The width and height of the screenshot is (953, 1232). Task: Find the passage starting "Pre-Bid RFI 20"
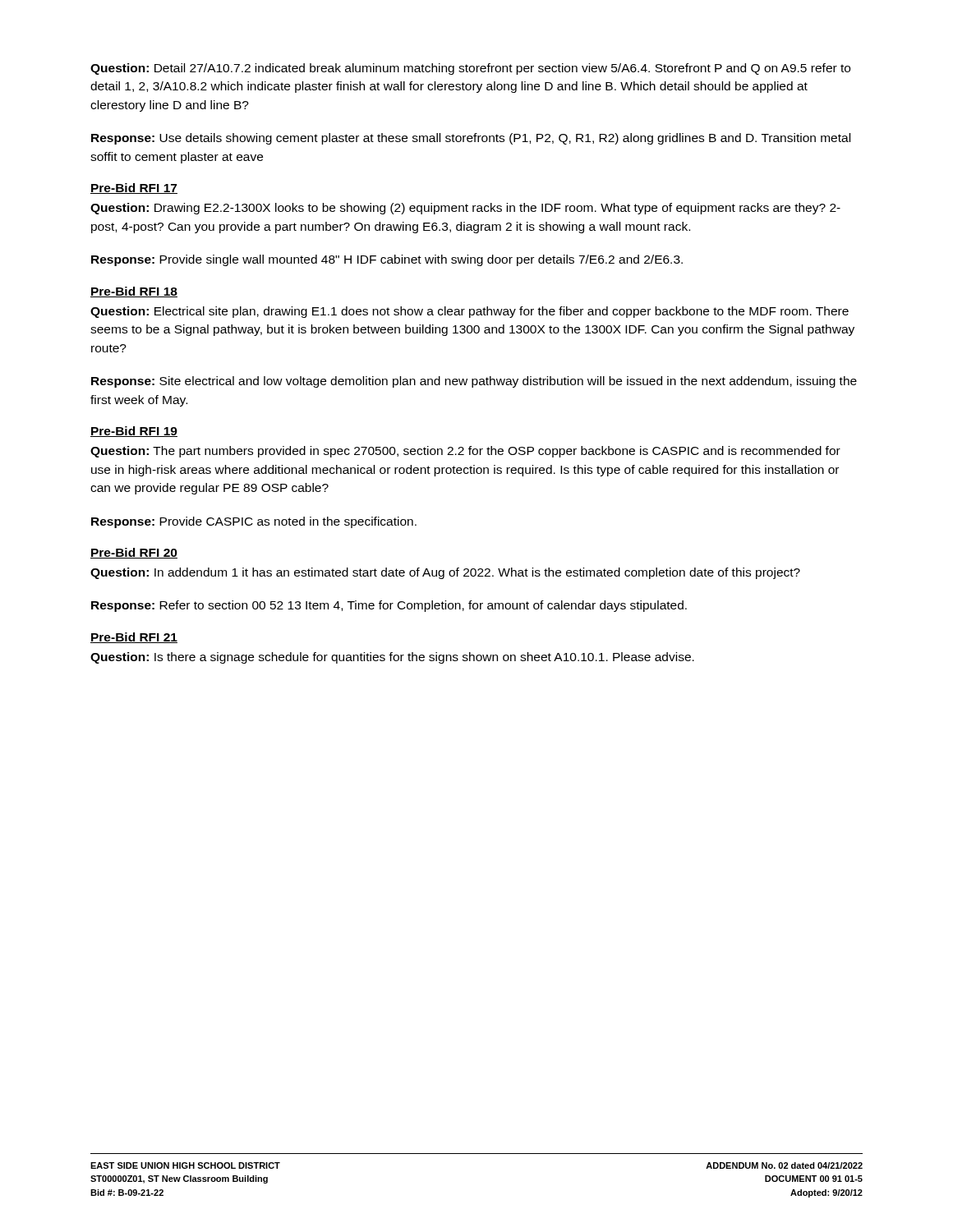(134, 553)
